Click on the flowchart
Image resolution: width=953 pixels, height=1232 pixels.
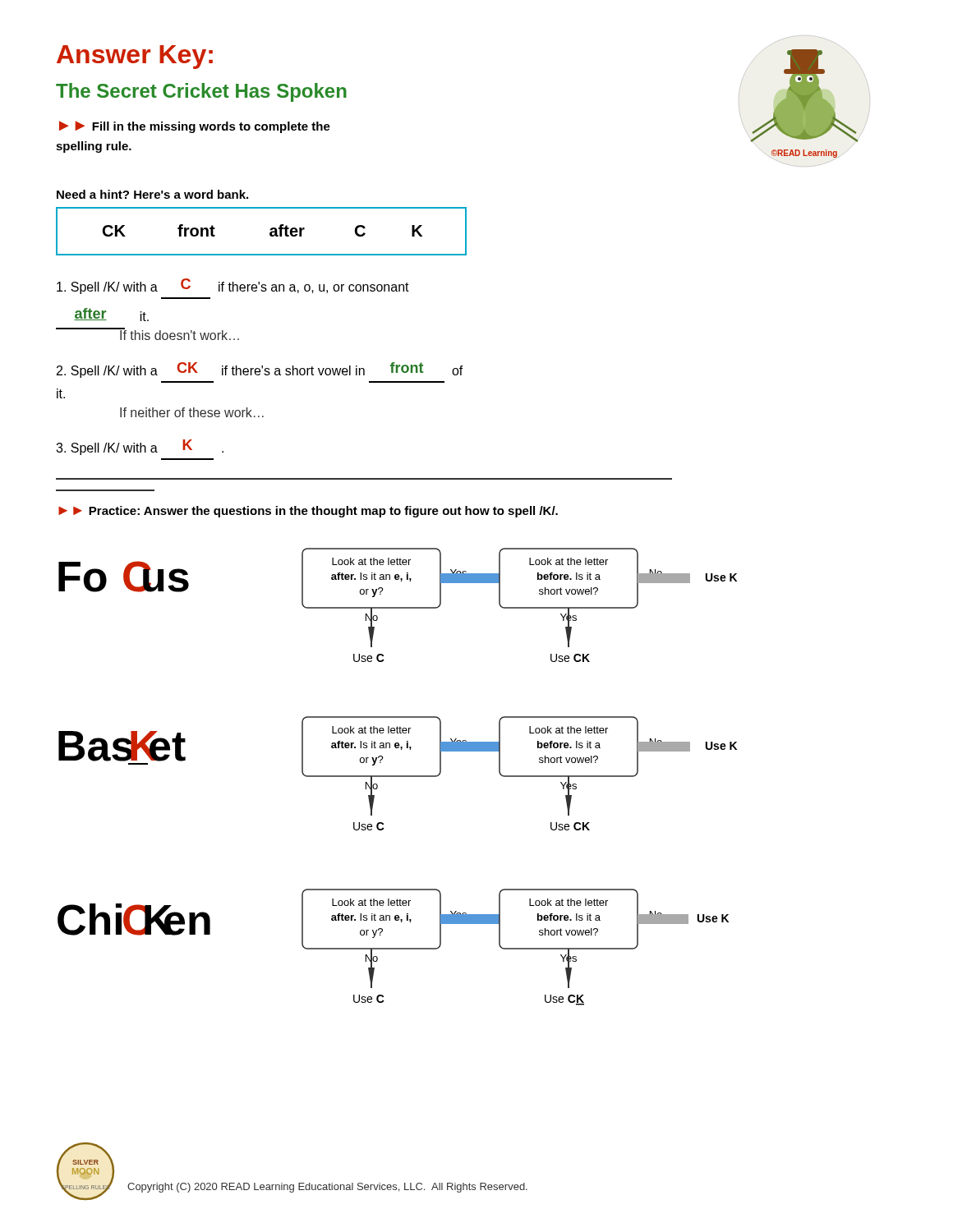coord(483,857)
